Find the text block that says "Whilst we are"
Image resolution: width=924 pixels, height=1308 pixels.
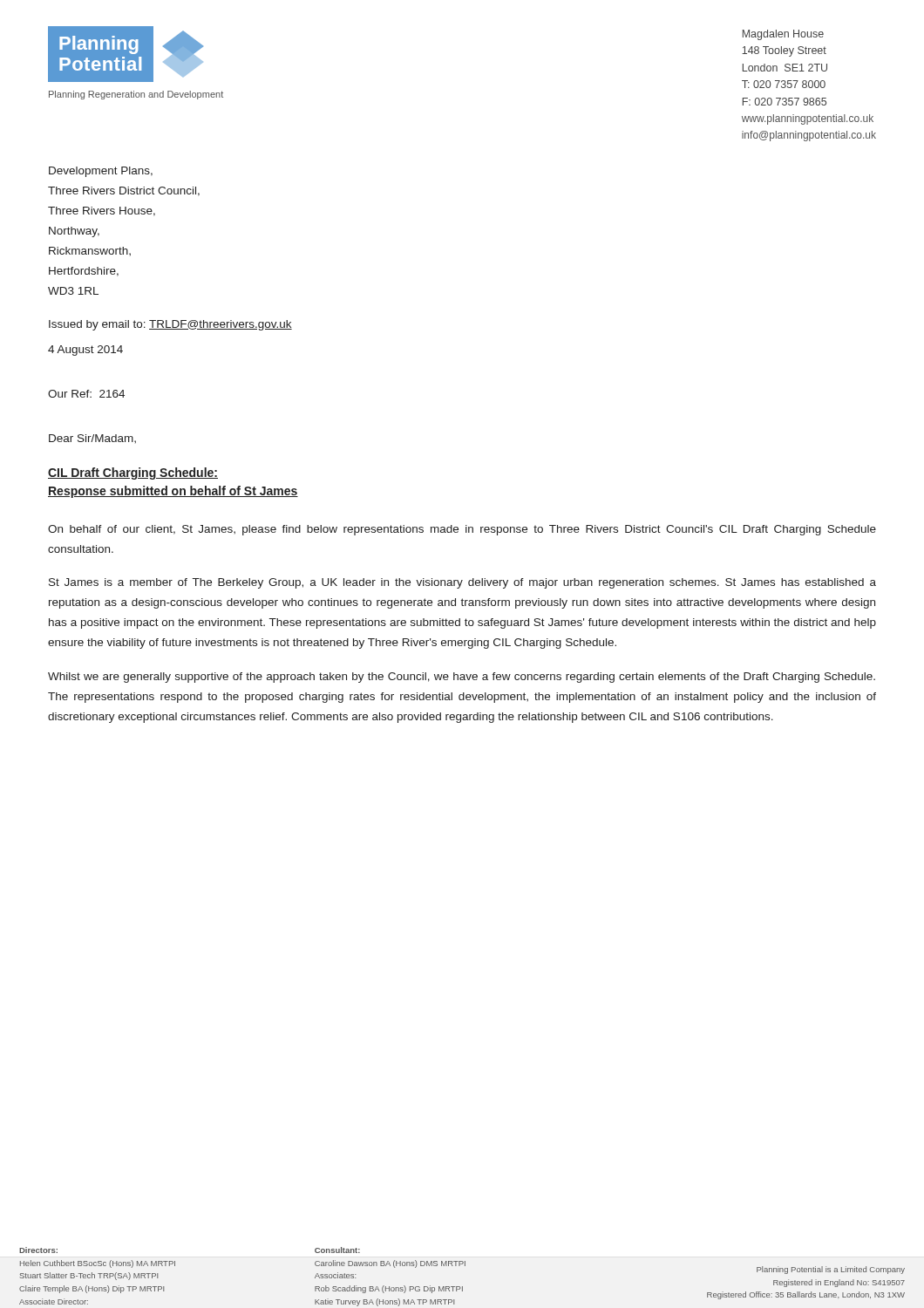pos(462,696)
